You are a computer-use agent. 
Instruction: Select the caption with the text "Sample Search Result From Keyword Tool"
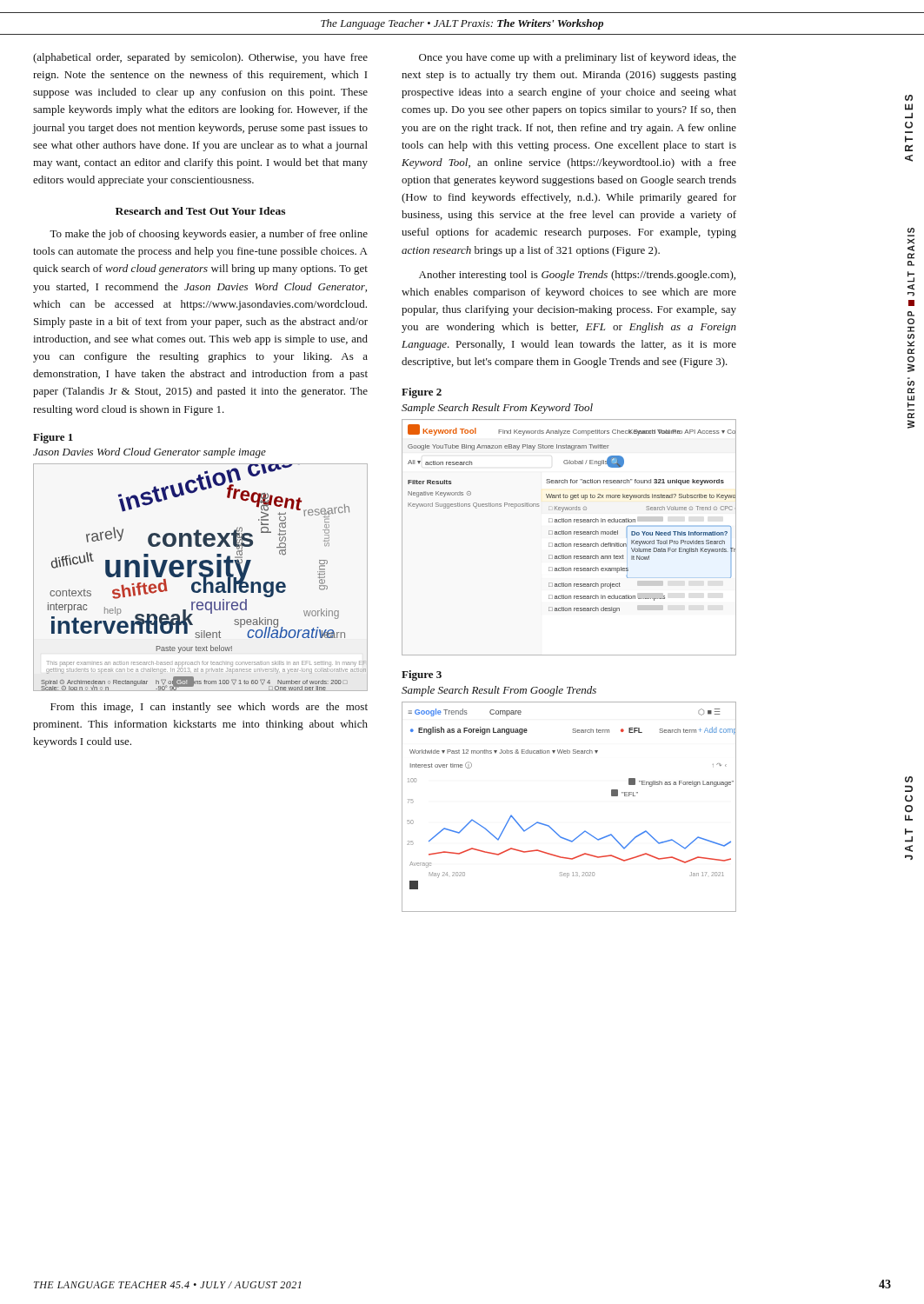(497, 407)
